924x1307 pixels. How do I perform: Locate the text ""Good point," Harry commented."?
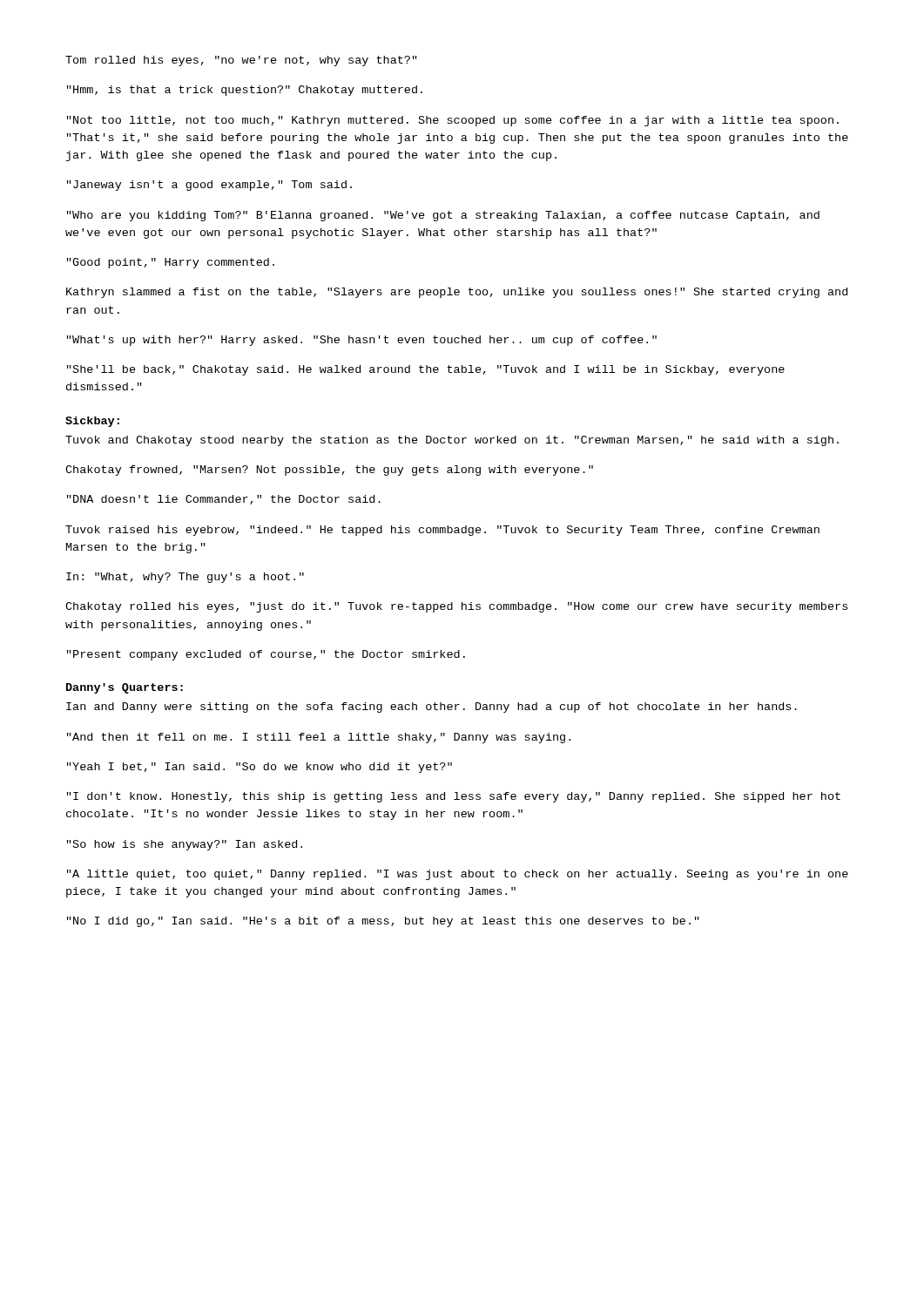(x=171, y=263)
